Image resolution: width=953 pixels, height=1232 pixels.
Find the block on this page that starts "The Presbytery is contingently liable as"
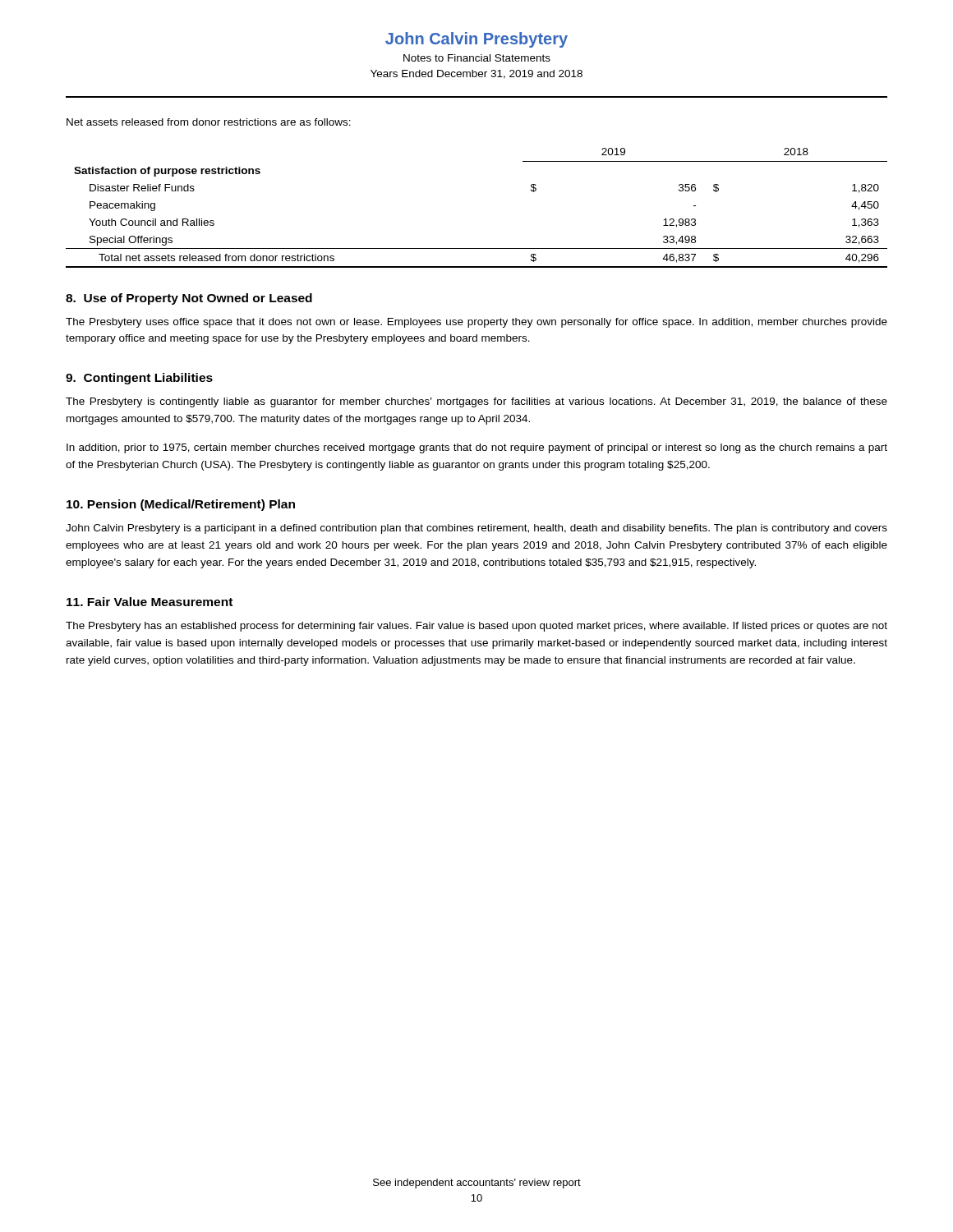coord(476,410)
